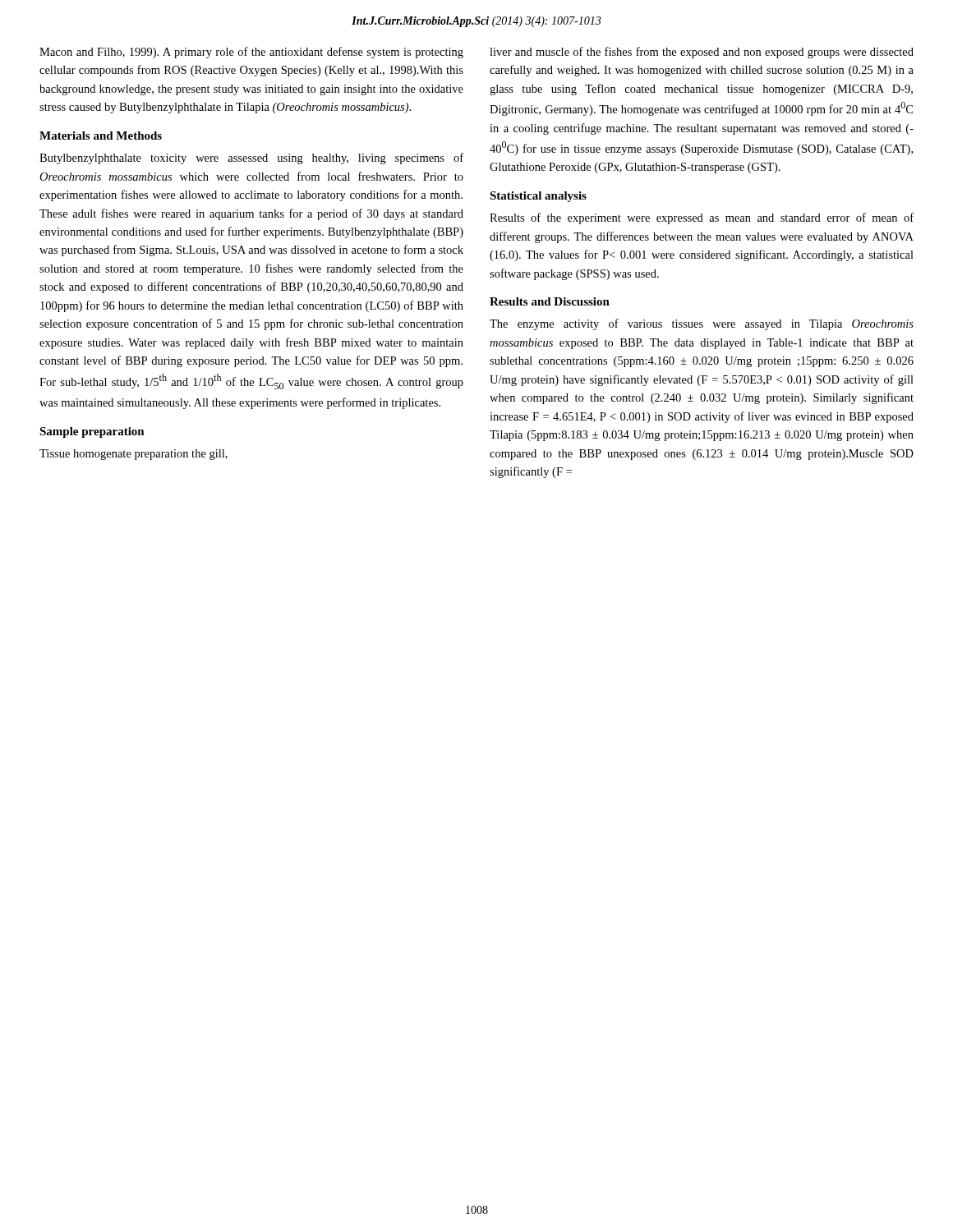
Task: Locate the text block starting "Materials and Methods"
Action: [x=101, y=135]
